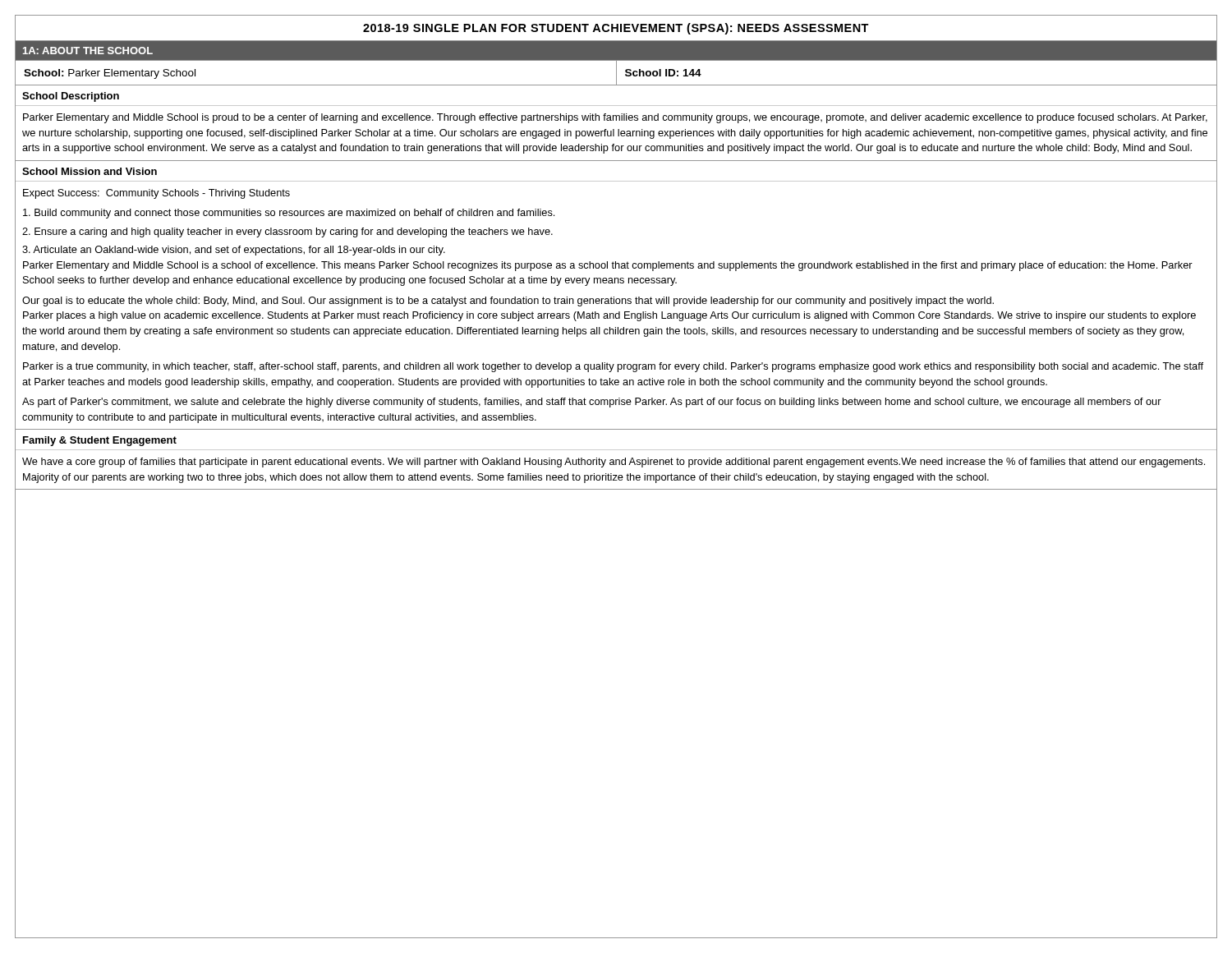Find the text block starting "Articulate an Oakland-wide"
The width and height of the screenshot is (1232, 953).
pos(607,265)
